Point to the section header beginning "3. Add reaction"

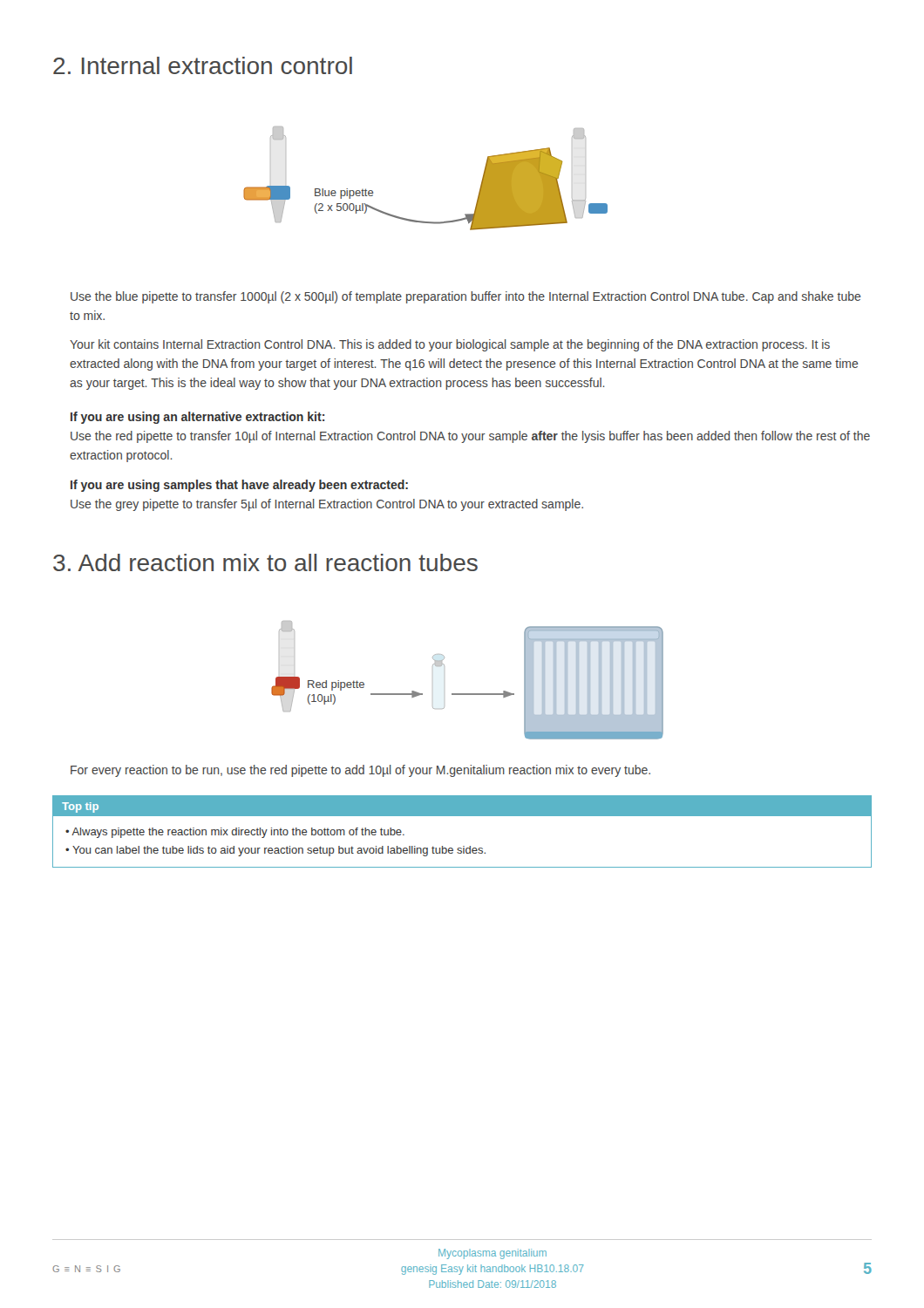coord(265,562)
